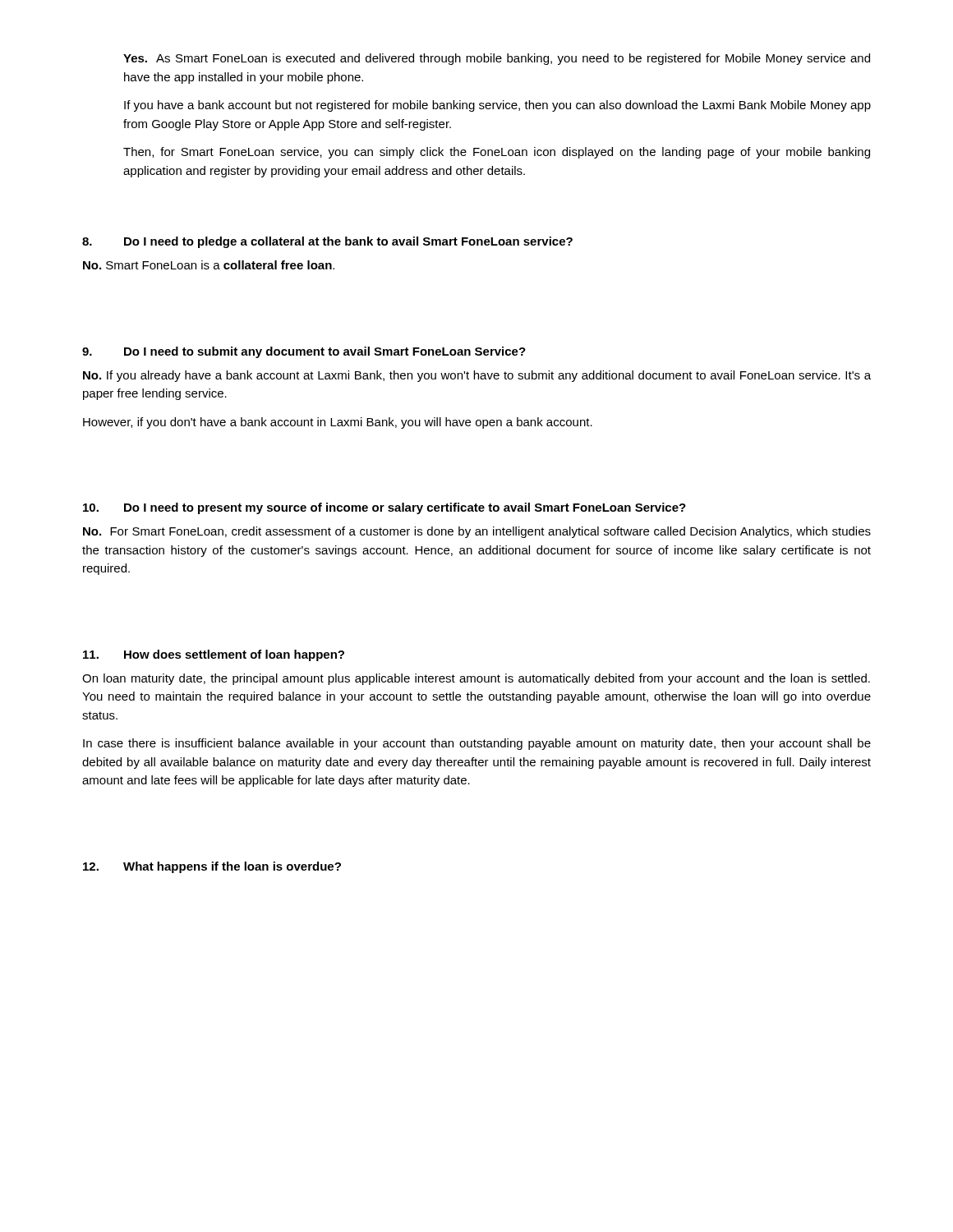953x1232 pixels.
Task: Click on the block starting "12. What happens"
Action: point(212,866)
